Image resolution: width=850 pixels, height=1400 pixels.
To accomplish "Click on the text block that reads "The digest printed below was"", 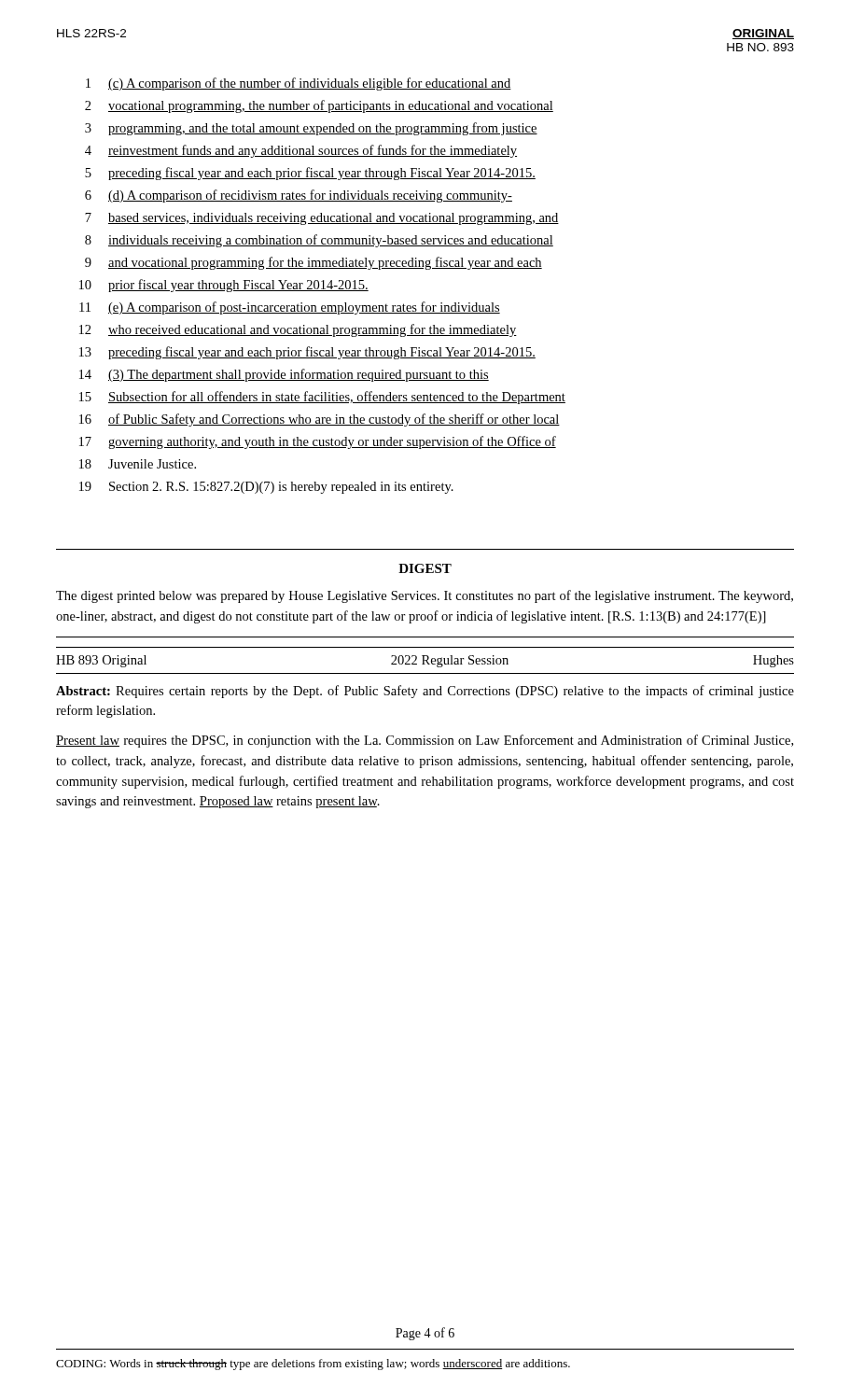I will [x=425, y=606].
